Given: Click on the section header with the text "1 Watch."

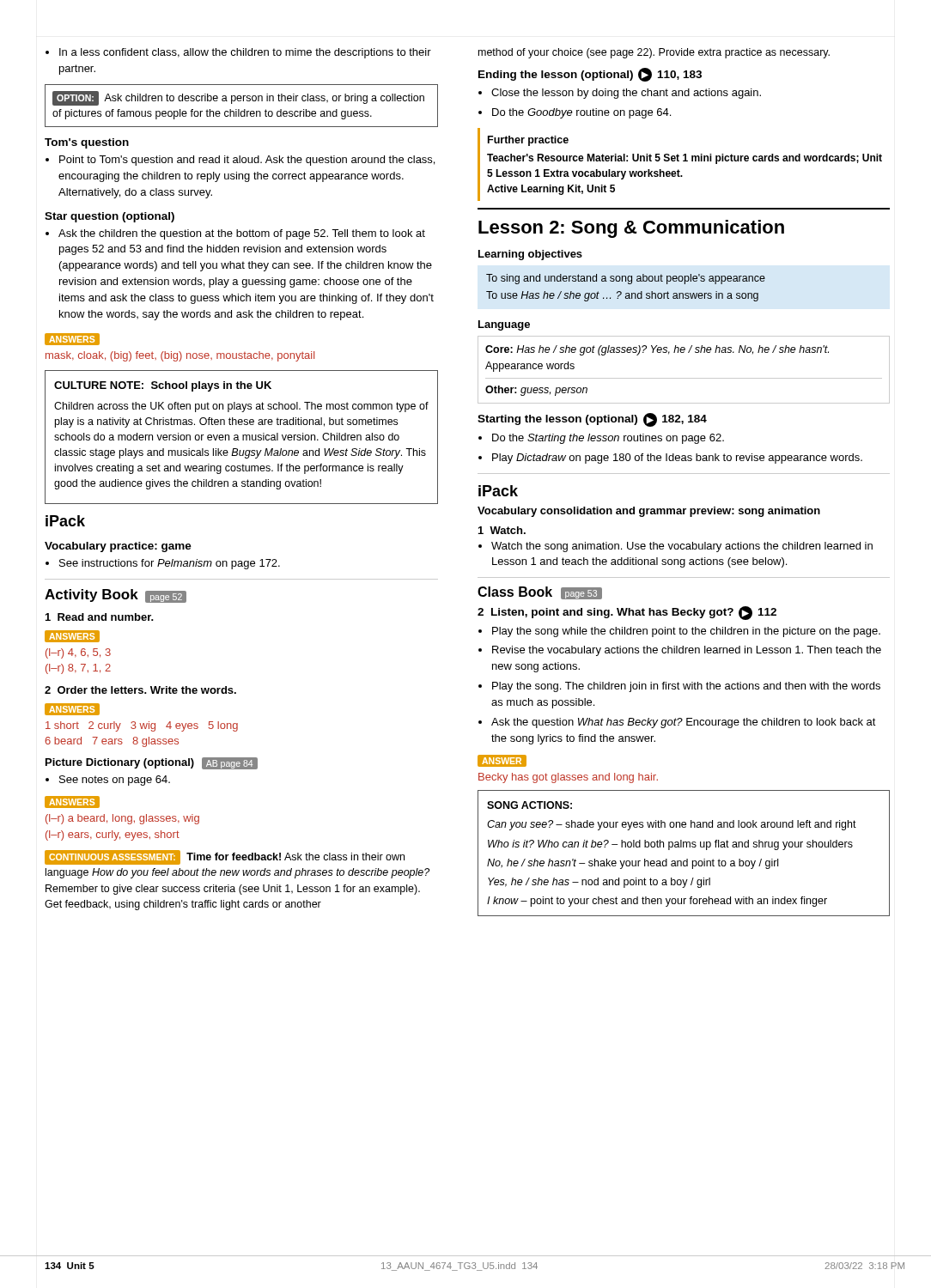Looking at the screenshot, I should click(502, 530).
